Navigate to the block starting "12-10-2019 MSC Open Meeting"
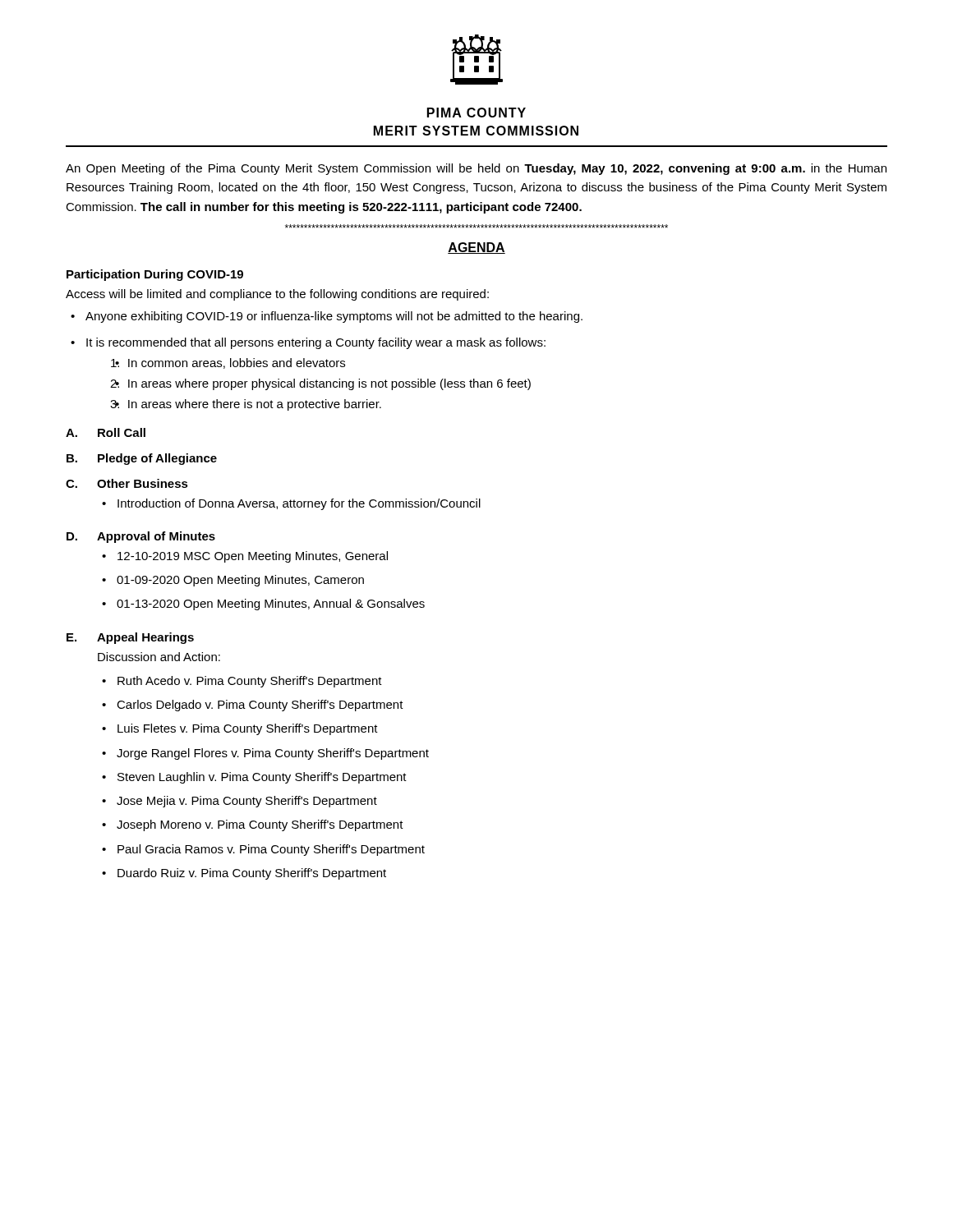 (253, 556)
